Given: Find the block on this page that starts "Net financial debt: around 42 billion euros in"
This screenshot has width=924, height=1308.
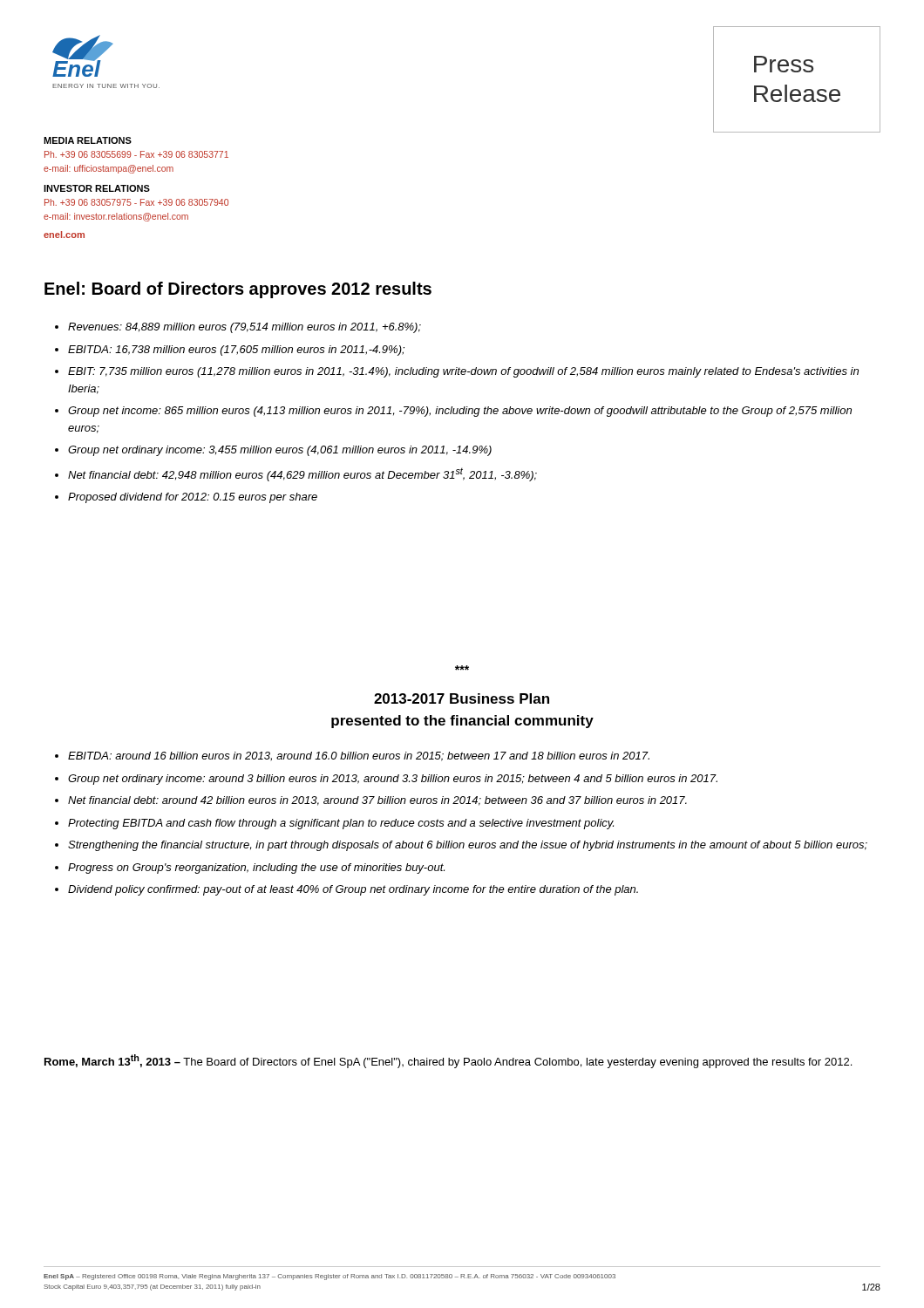Looking at the screenshot, I should tap(378, 800).
